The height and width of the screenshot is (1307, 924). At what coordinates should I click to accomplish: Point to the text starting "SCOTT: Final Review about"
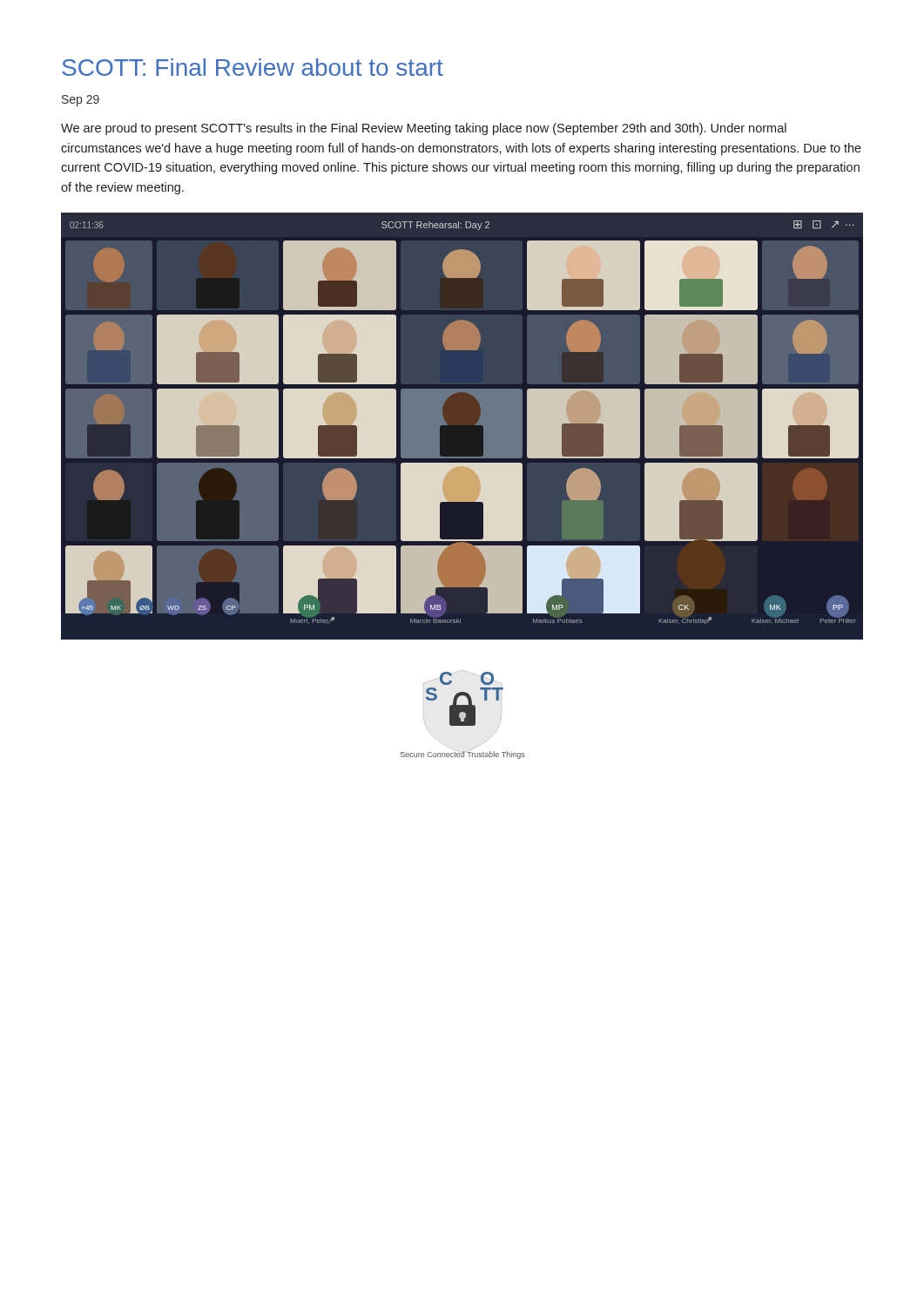point(253,67)
